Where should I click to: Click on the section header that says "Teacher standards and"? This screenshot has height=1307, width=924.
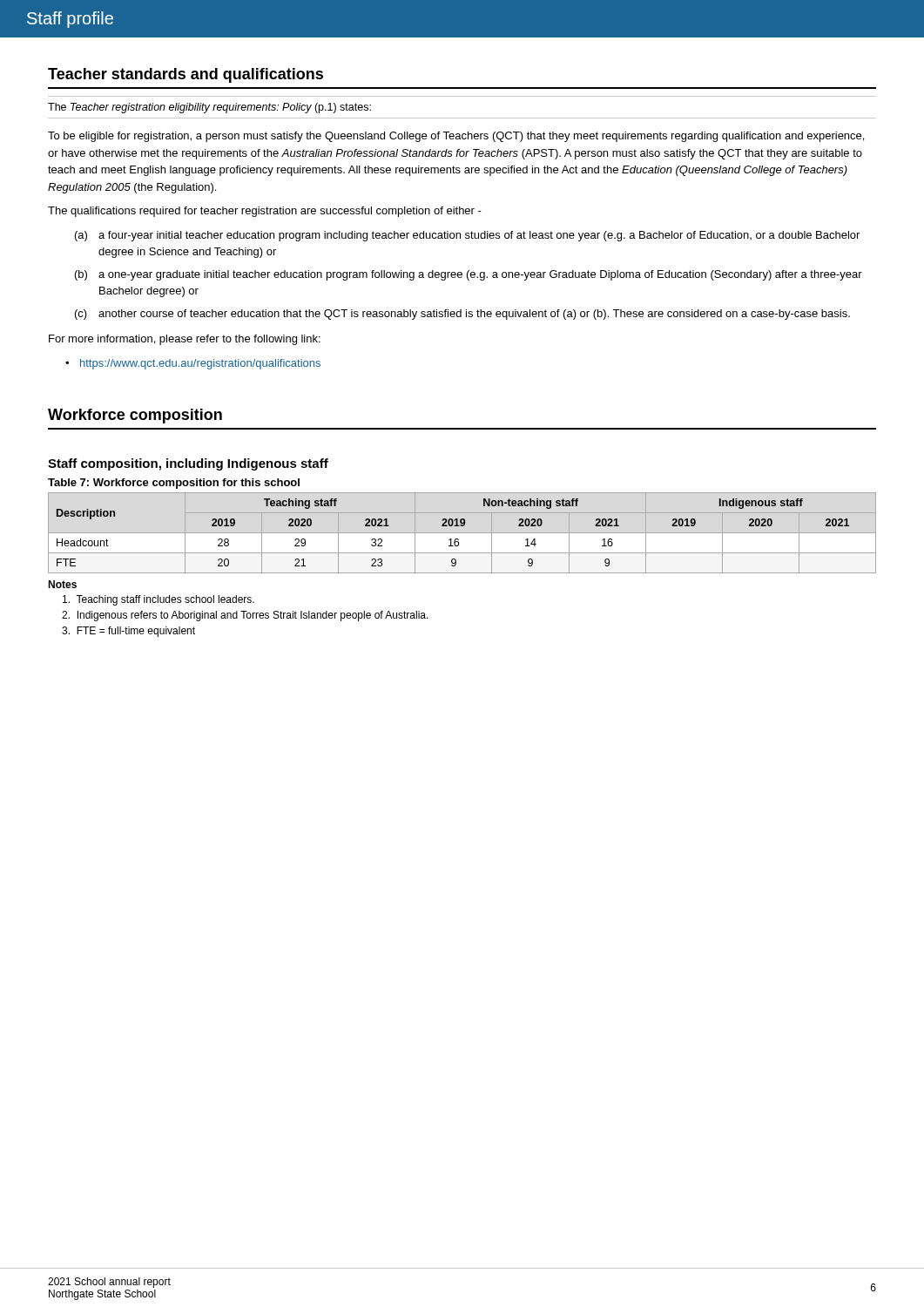coord(462,77)
